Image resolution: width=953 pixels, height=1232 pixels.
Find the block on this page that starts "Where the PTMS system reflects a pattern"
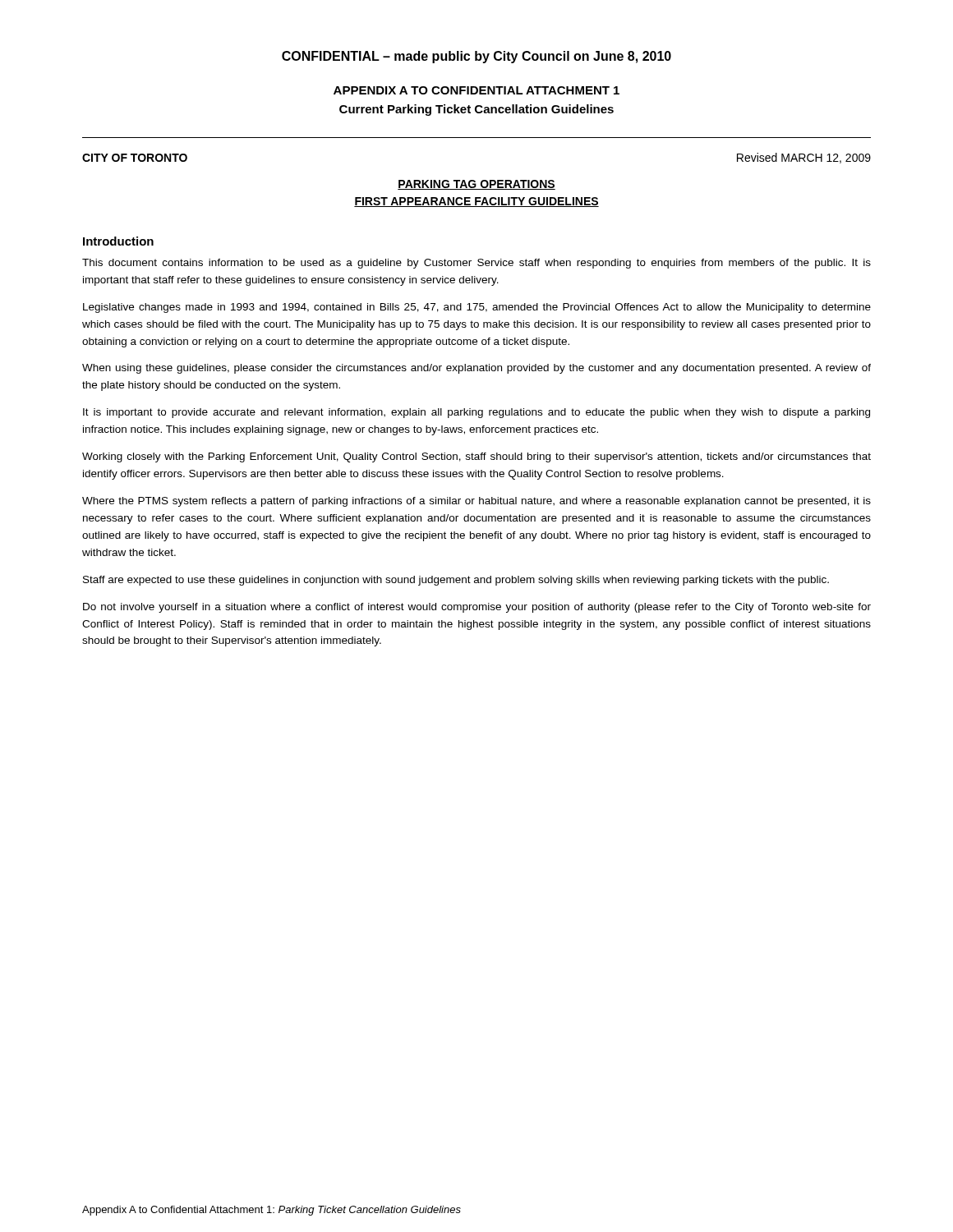(x=476, y=526)
